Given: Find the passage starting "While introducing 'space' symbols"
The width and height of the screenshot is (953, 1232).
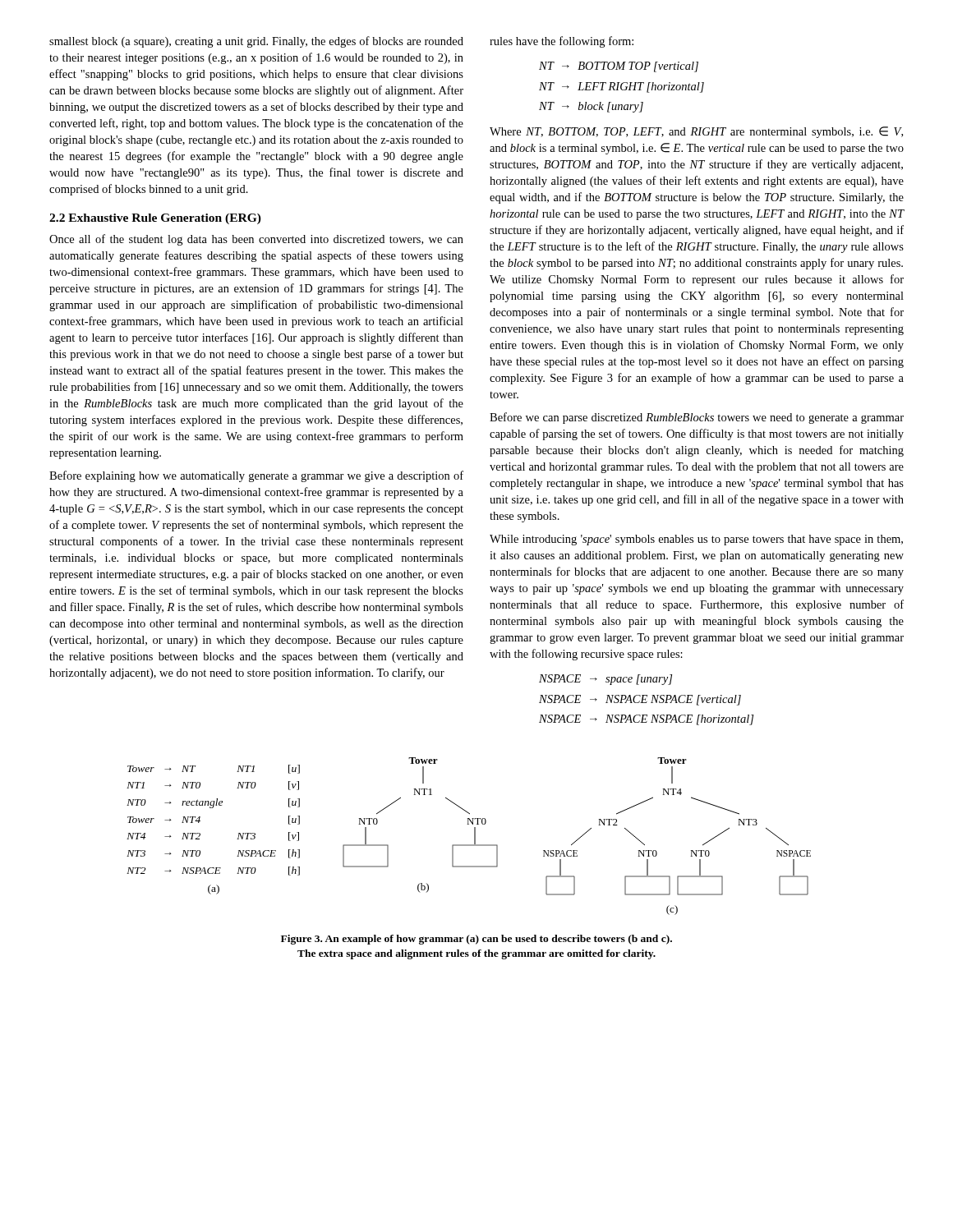Looking at the screenshot, I should coord(697,596).
